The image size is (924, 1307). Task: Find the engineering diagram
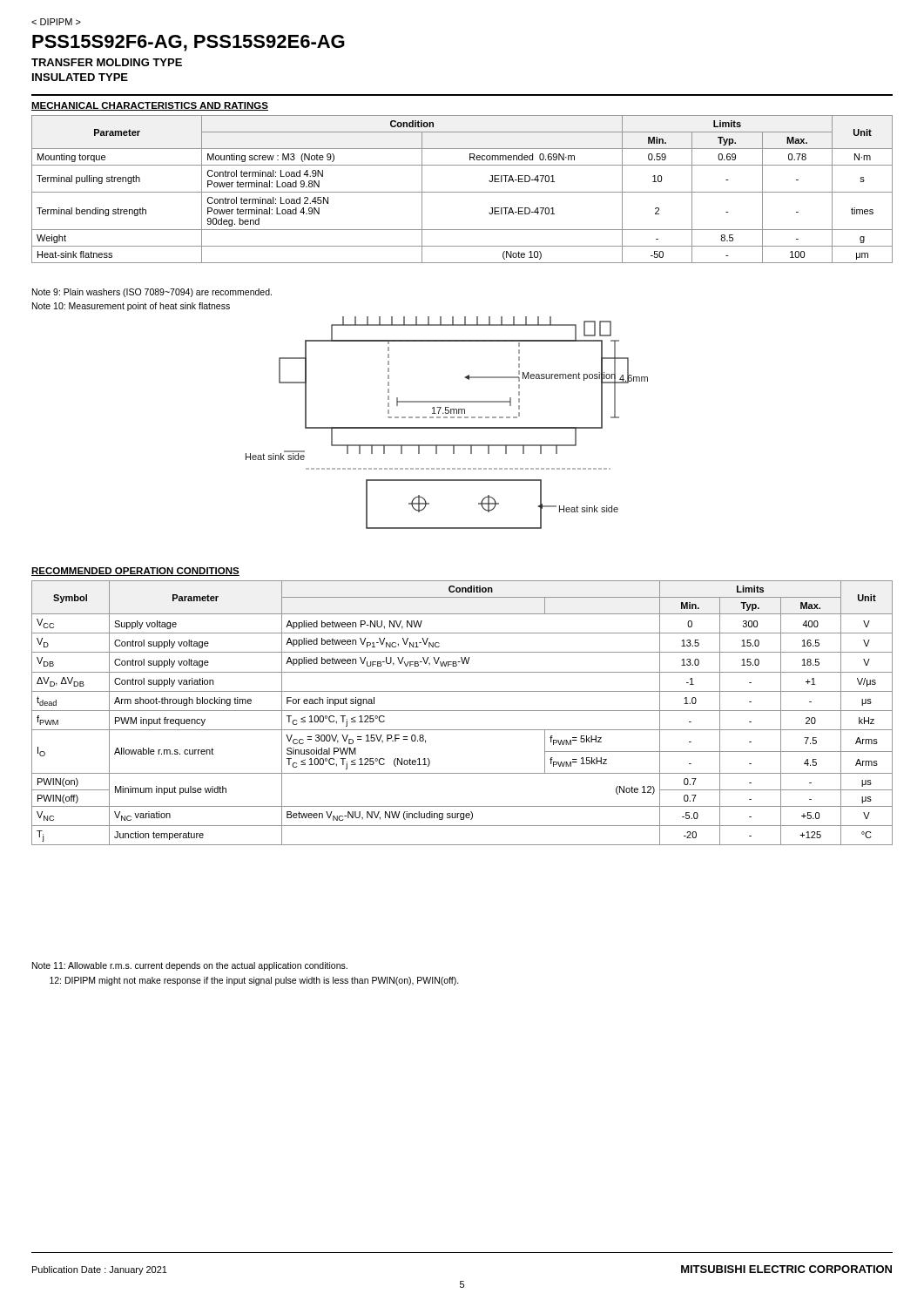point(462,431)
